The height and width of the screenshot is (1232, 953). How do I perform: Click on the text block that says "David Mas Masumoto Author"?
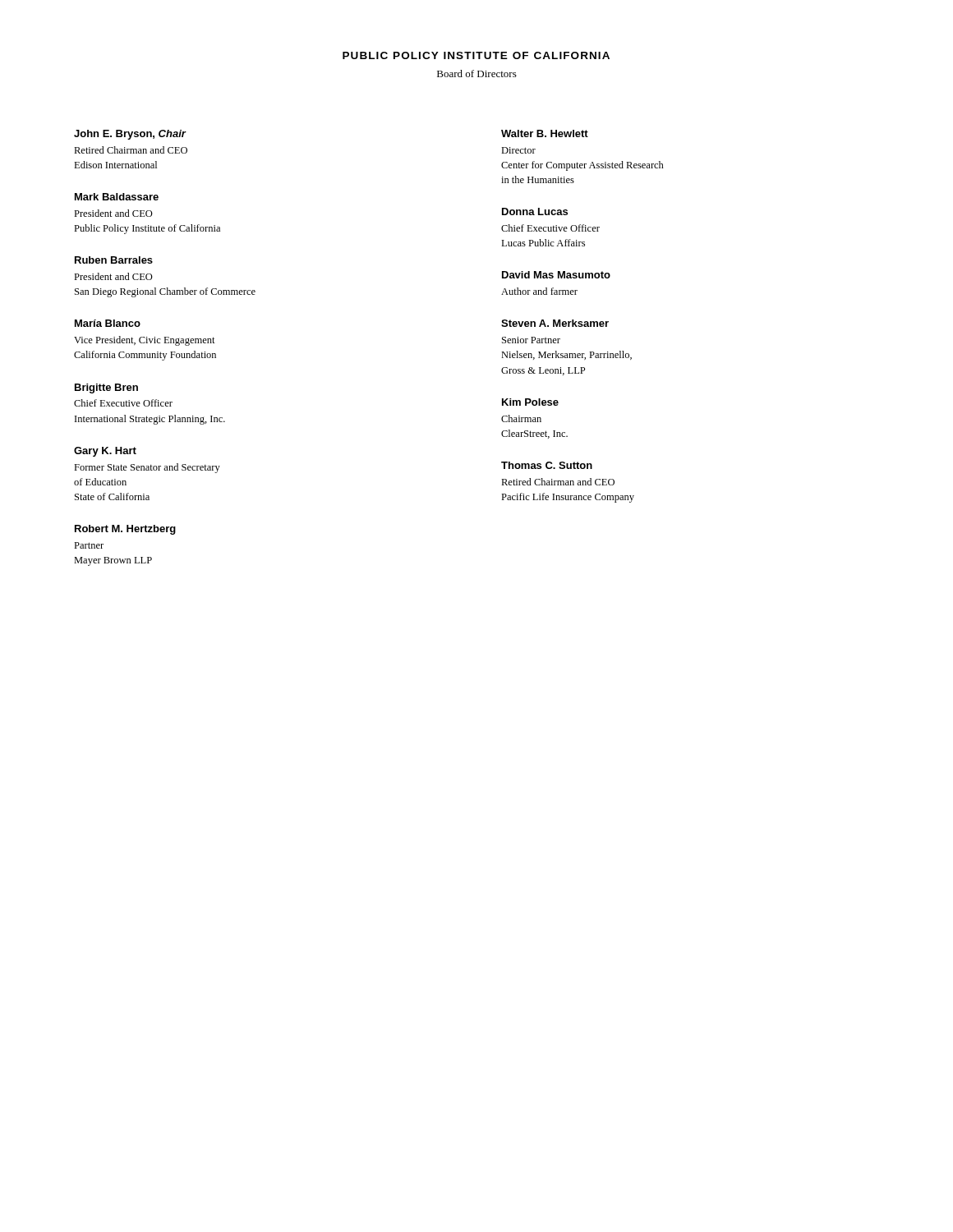tap(556, 275)
